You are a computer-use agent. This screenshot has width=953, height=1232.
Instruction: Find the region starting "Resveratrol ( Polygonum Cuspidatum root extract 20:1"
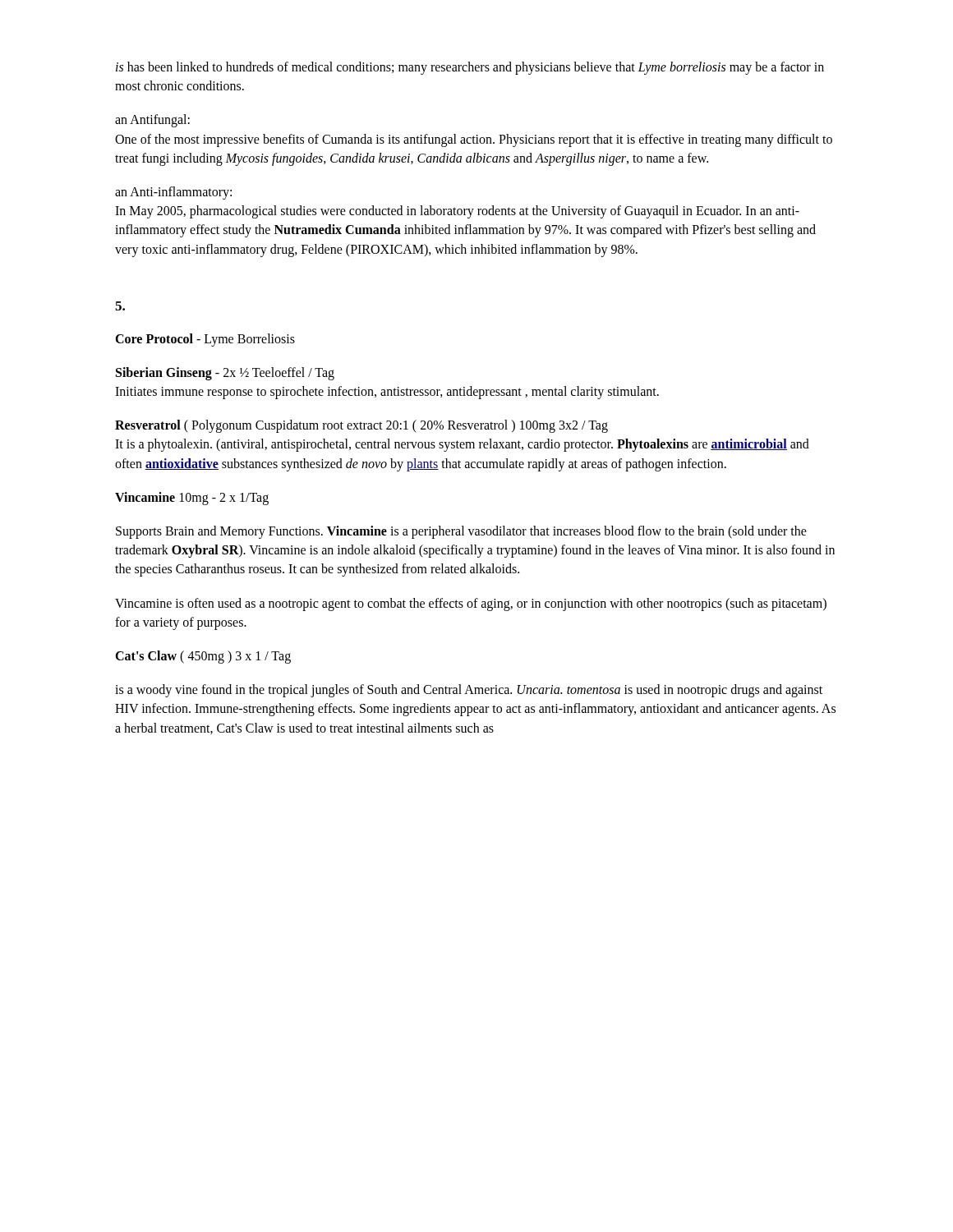pyautogui.click(x=462, y=444)
